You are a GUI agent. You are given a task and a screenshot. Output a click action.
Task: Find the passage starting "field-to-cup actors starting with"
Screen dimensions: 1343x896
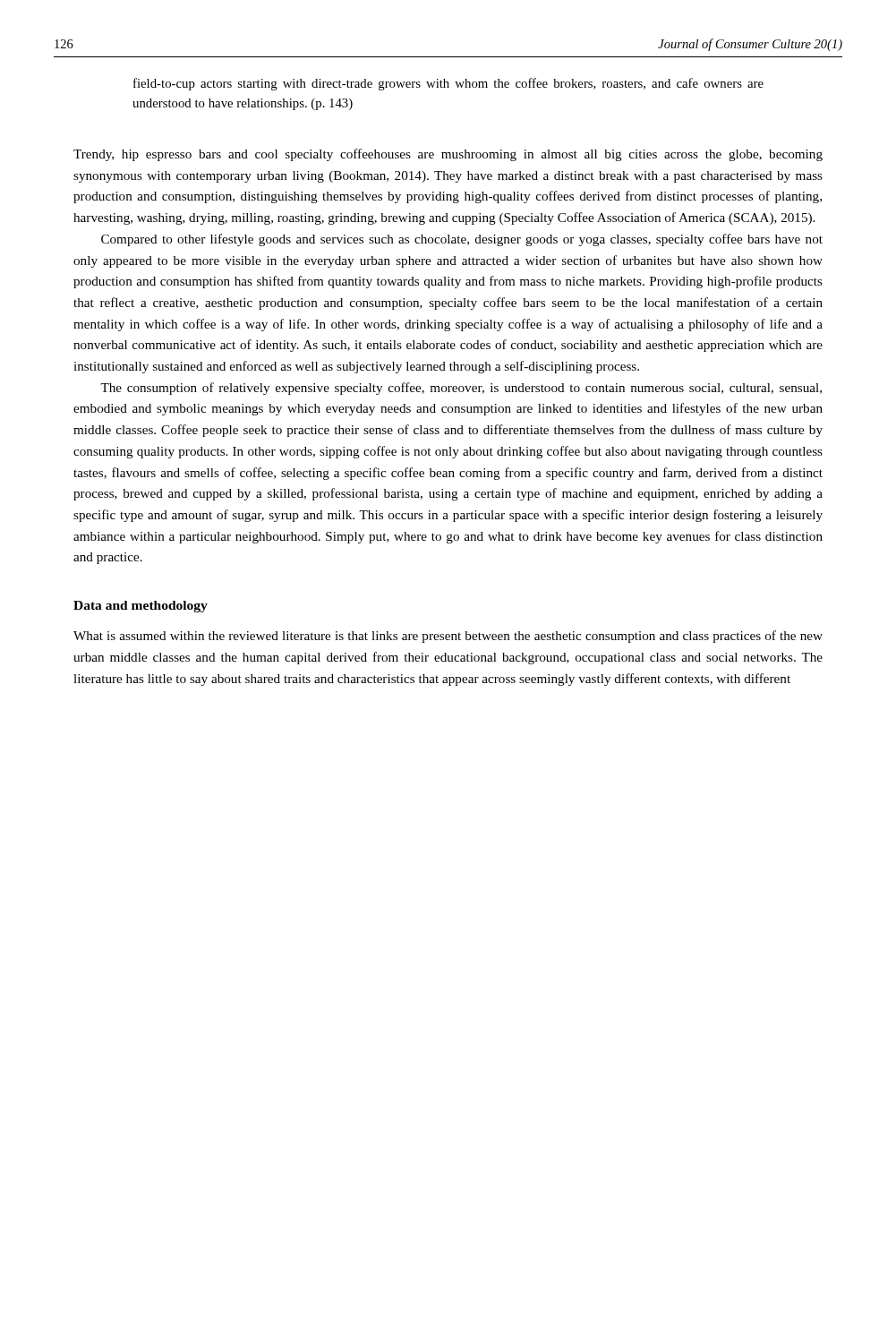pos(448,93)
